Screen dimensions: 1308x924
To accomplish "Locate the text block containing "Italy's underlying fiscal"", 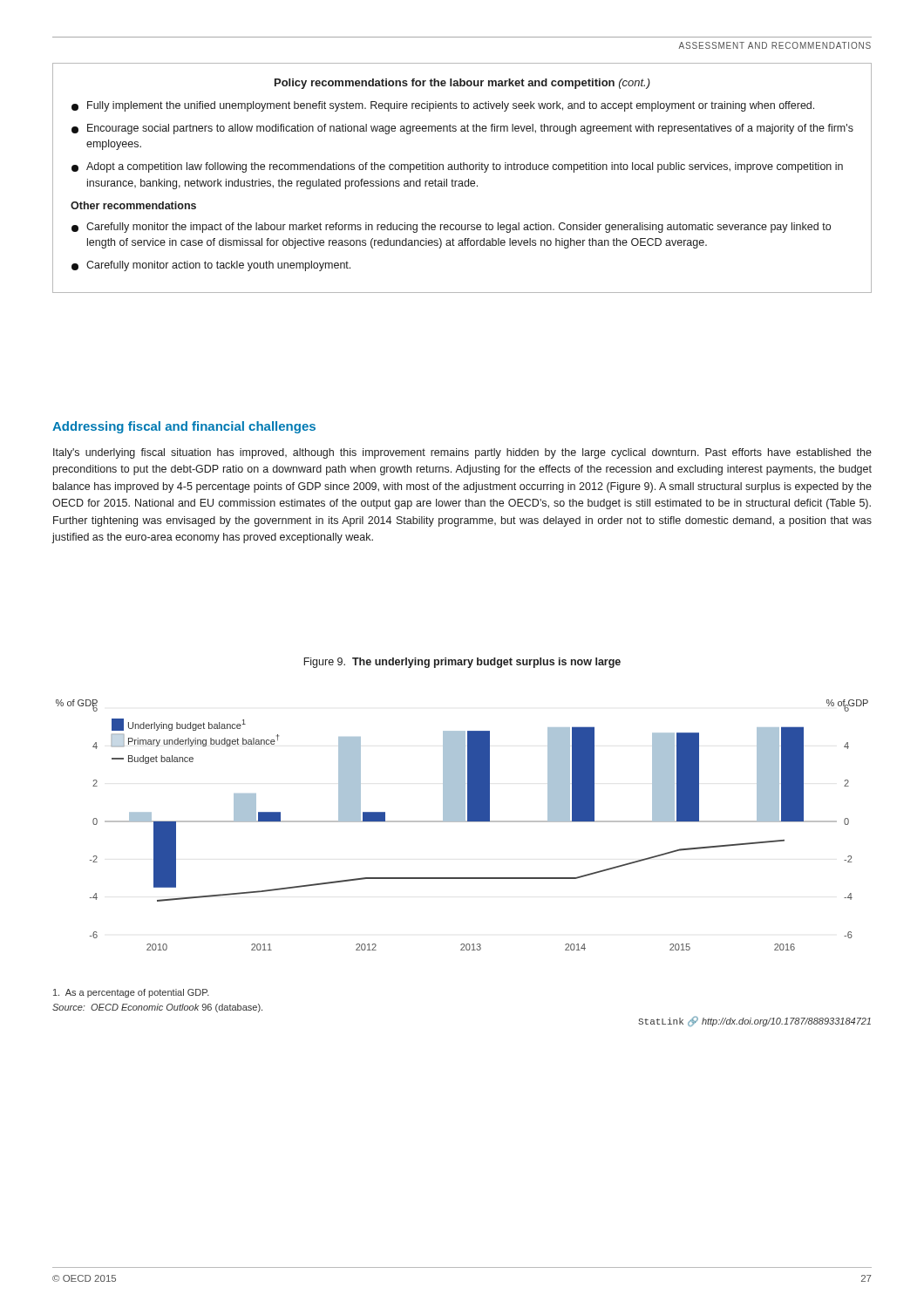I will (462, 495).
